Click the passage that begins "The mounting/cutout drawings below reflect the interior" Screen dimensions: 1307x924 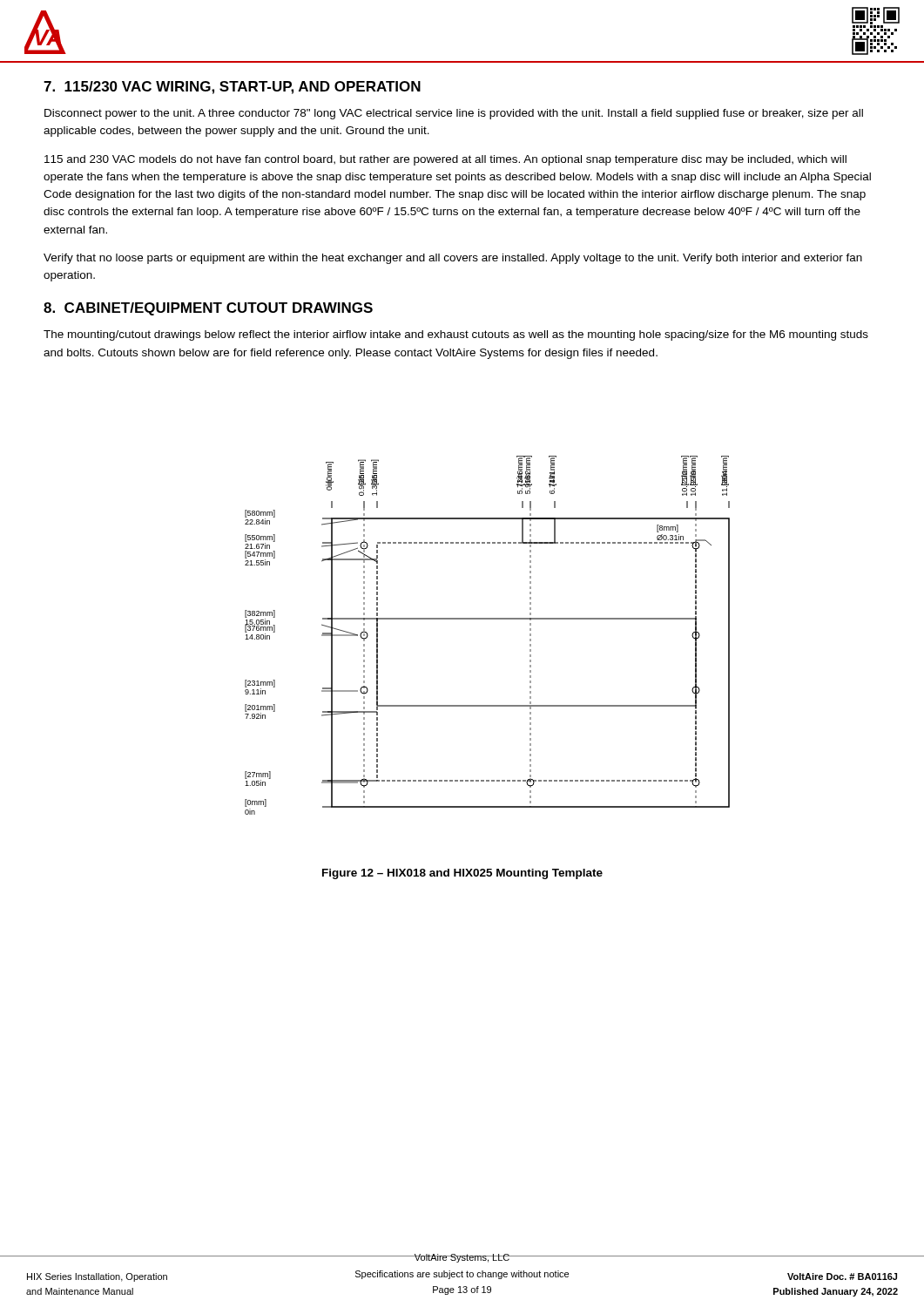456,343
